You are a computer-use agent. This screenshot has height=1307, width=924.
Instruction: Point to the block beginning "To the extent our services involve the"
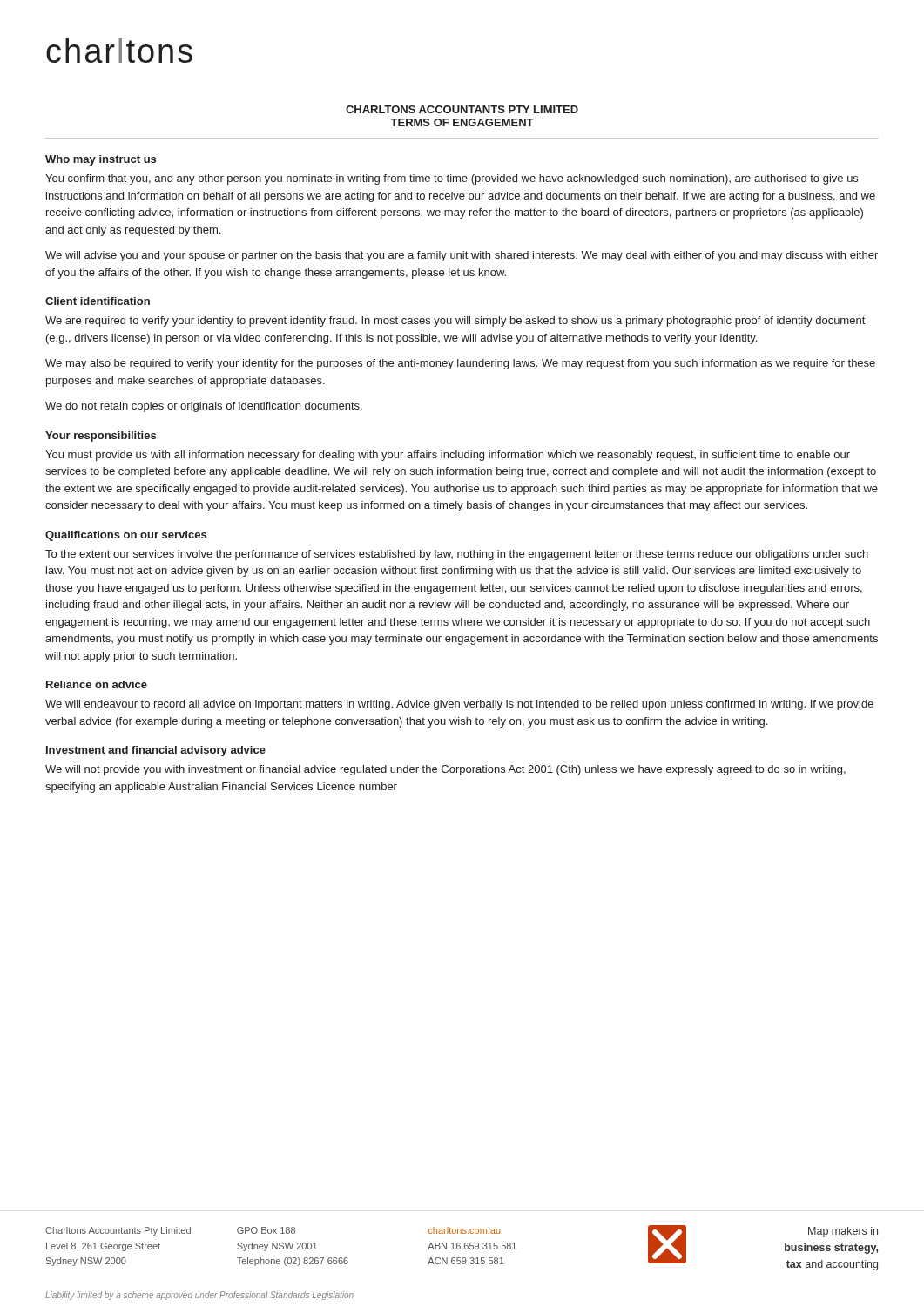[462, 604]
